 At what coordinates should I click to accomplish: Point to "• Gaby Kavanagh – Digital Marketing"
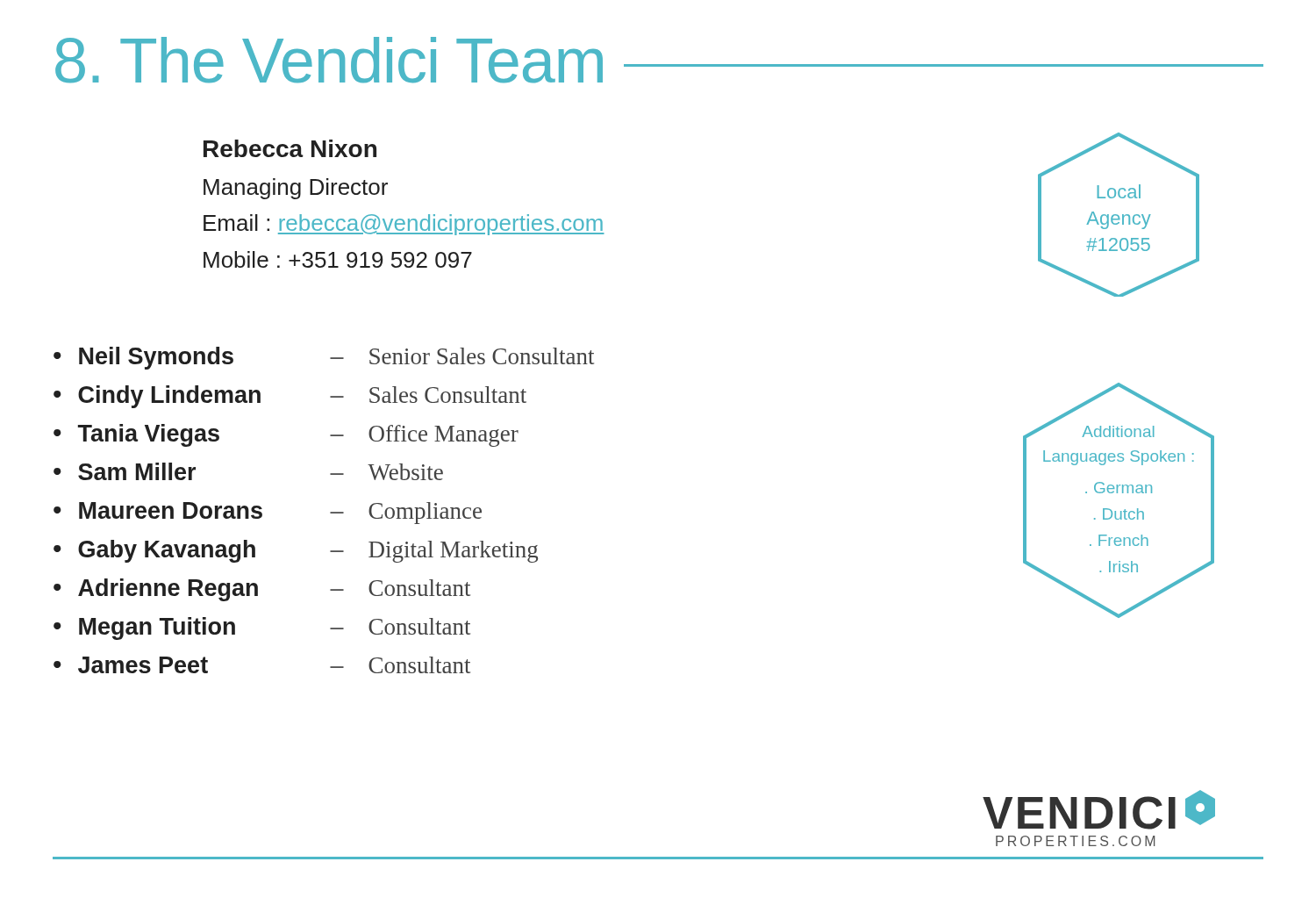152,551
